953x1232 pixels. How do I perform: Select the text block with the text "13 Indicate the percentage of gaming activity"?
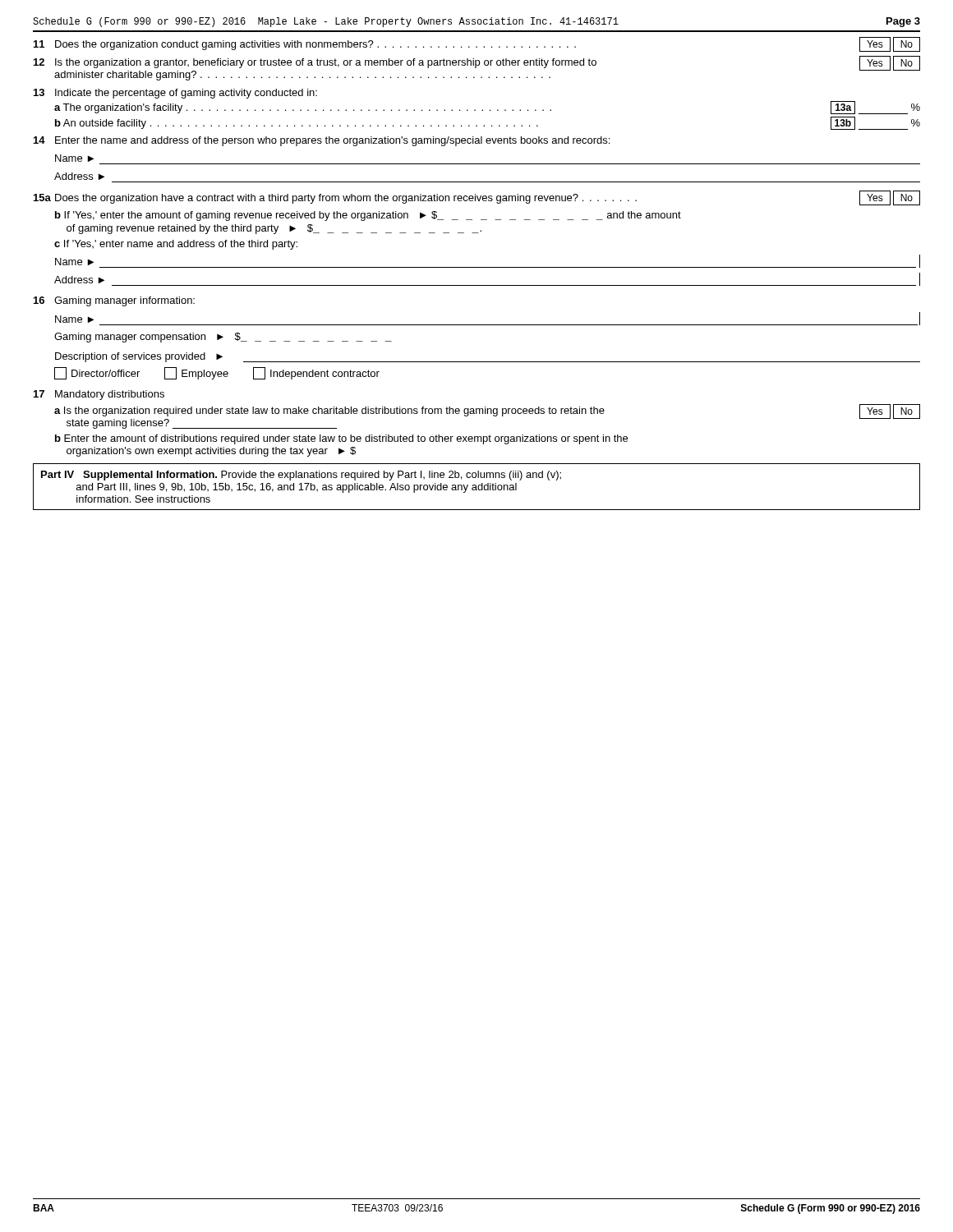point(175,92)
